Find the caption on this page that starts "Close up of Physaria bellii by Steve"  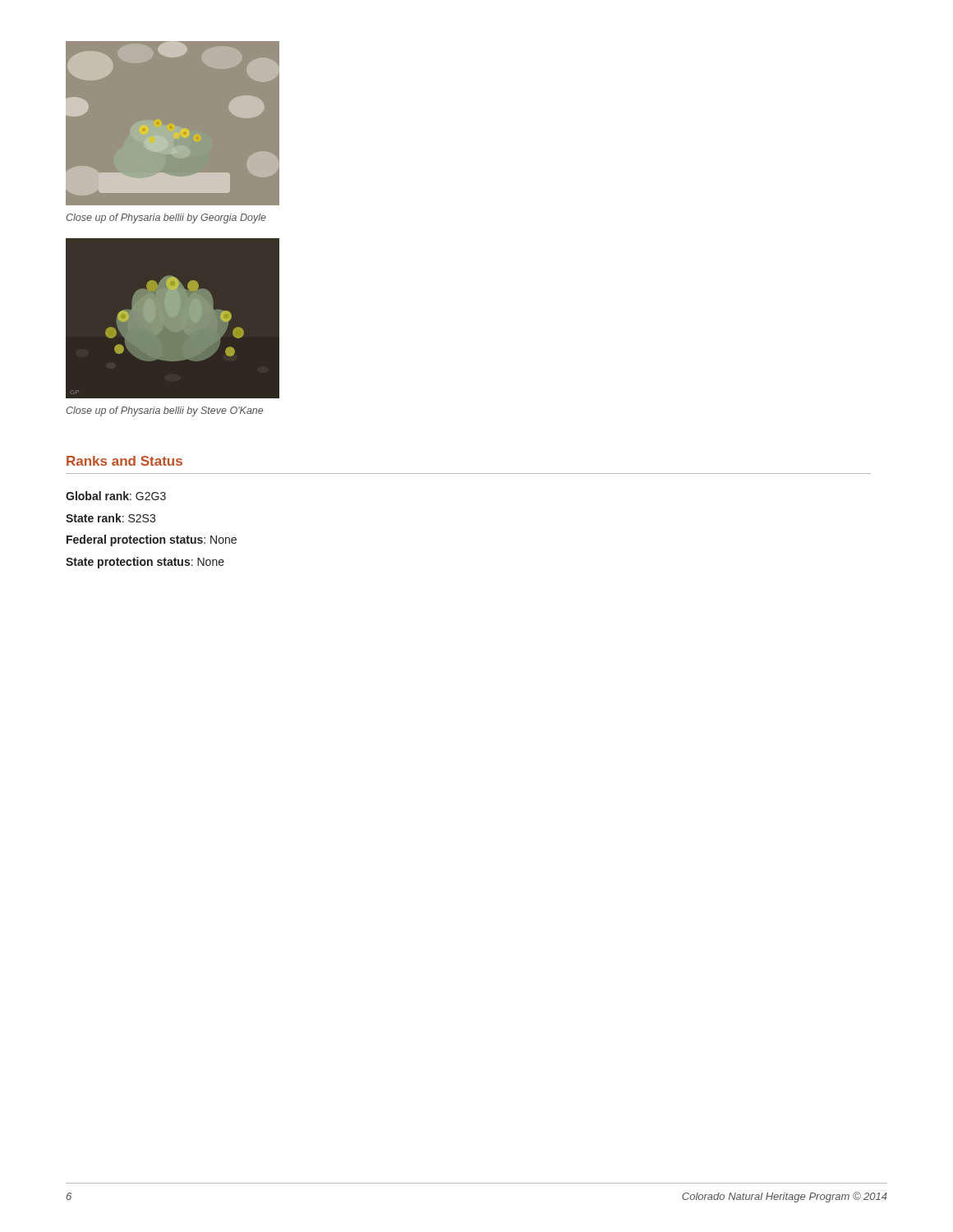[x=165, y=411]
